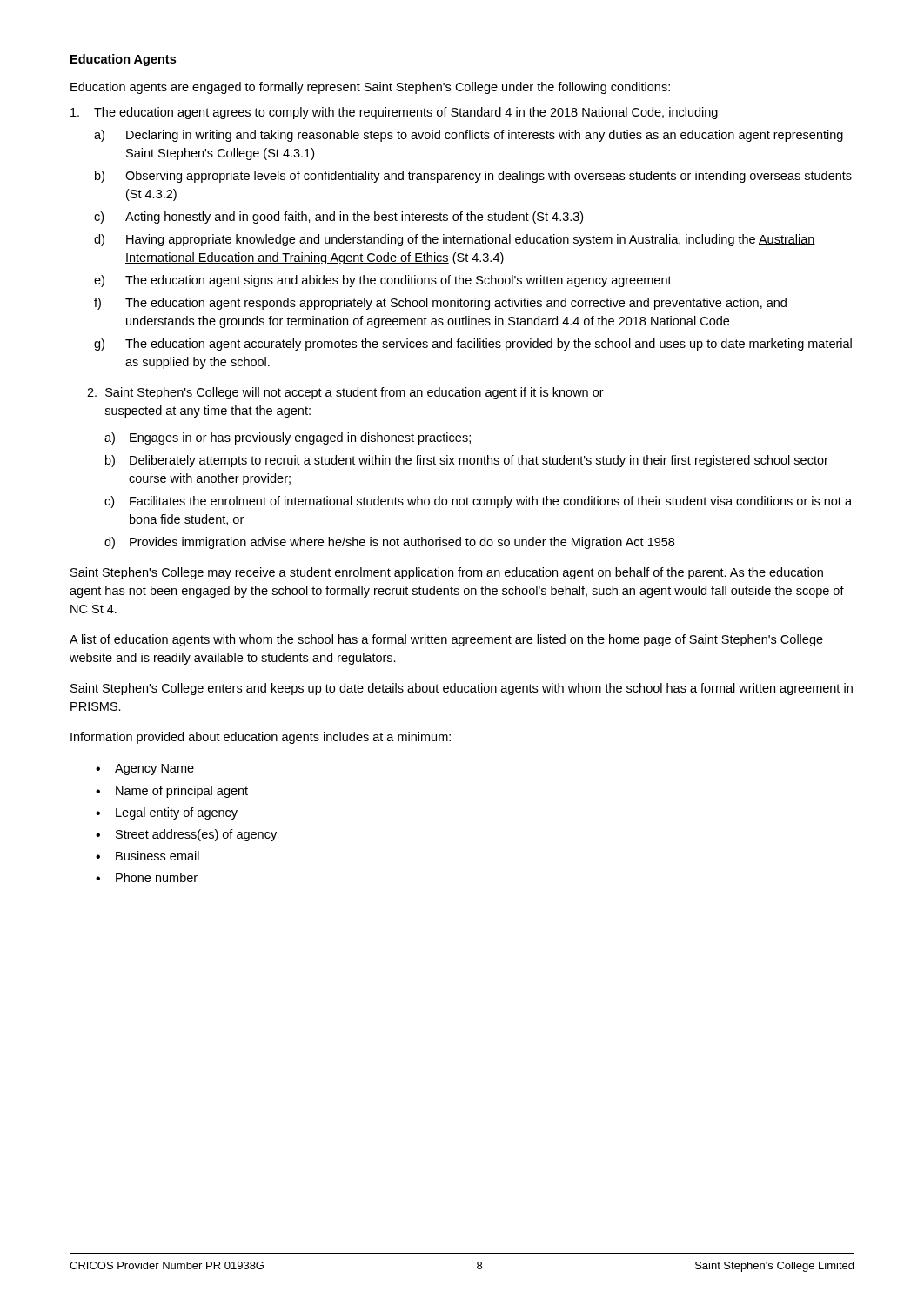Image resolution: width=924 pixels, height=1305 pixels.
Task: Locate the block of text that opens with "Education agents are engaged to formally represent Saint"
Action: 370,87
